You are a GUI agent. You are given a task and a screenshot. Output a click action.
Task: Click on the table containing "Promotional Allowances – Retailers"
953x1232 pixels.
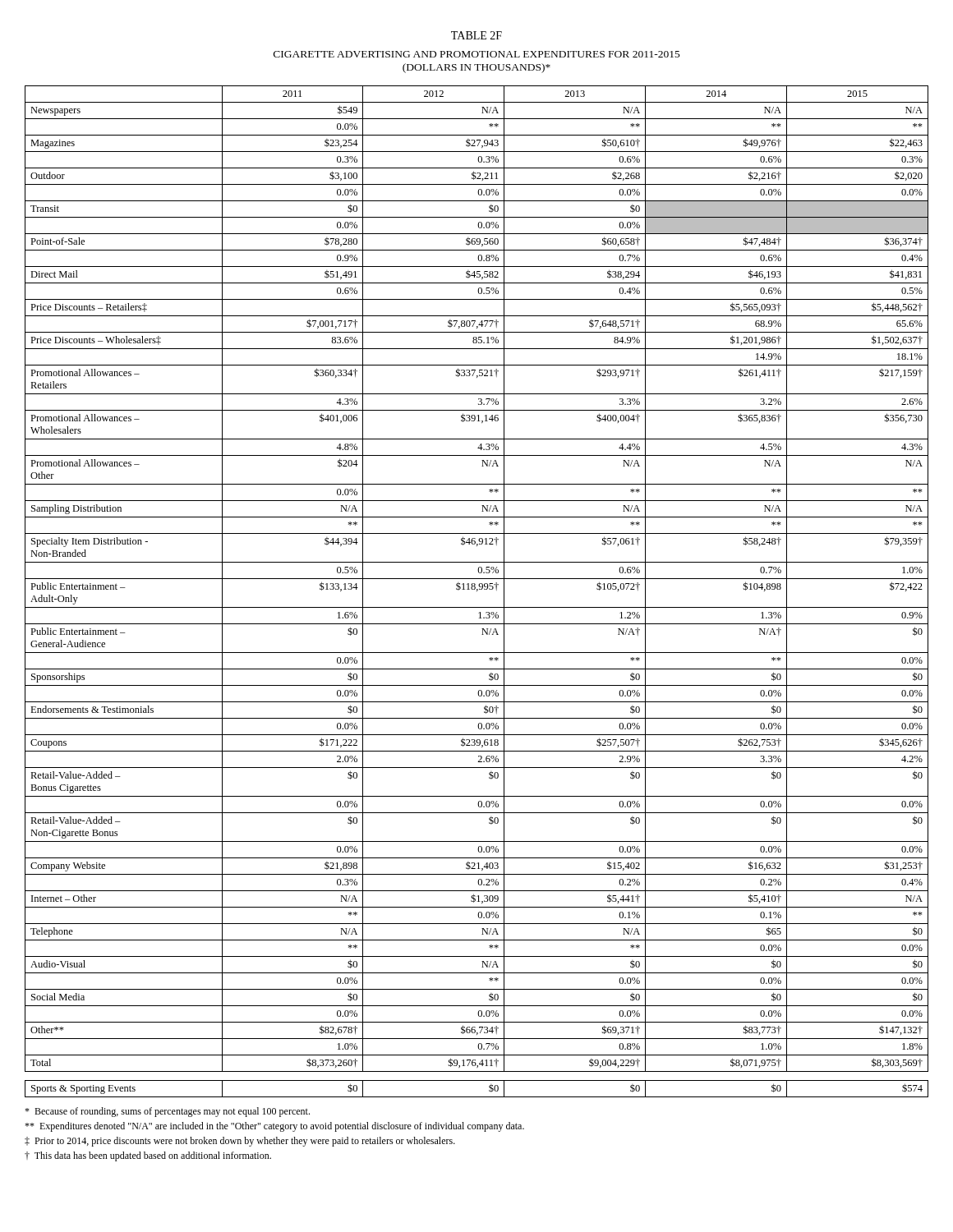coord(476,591)
